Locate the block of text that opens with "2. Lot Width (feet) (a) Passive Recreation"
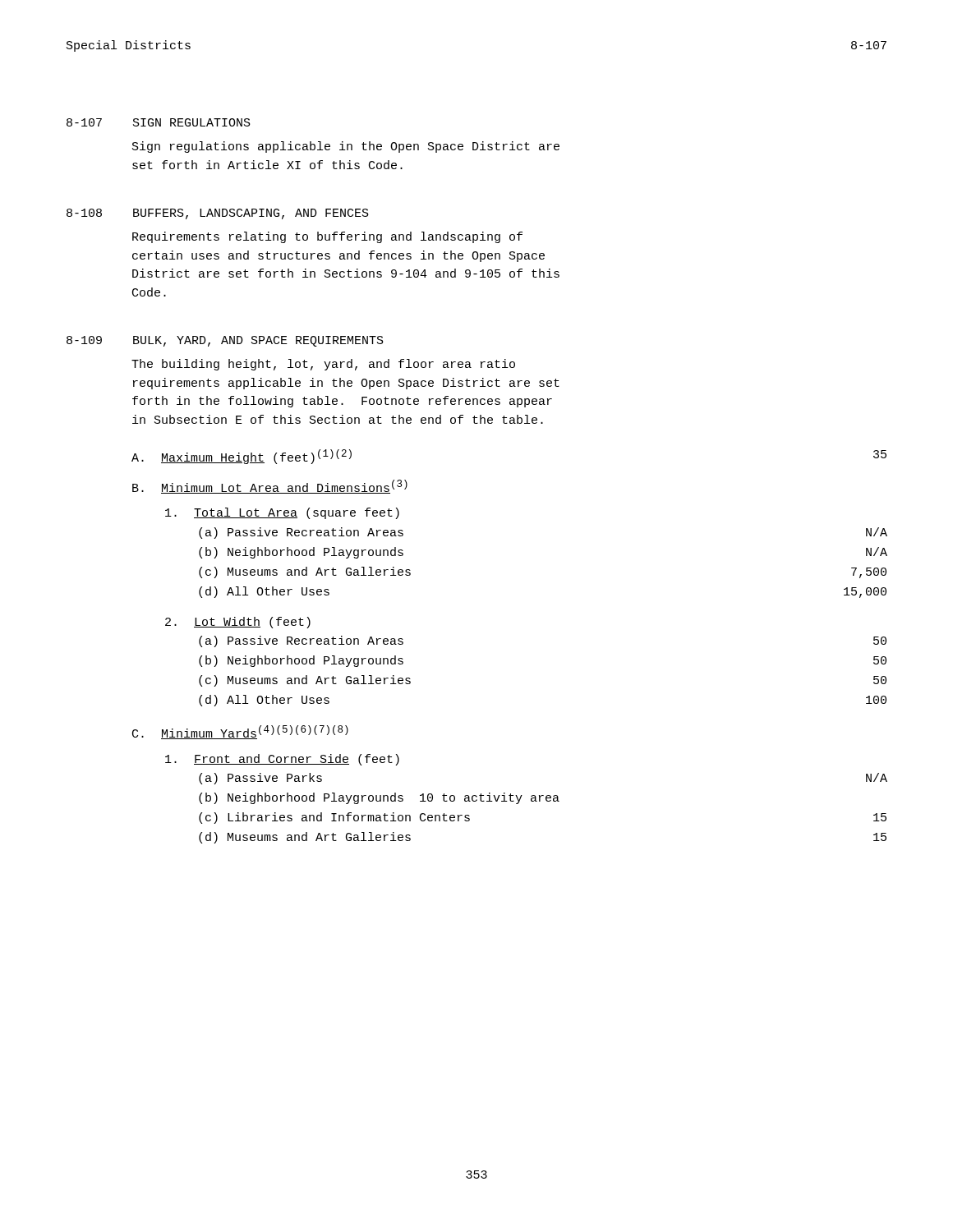 pyautogui.click(x=238, y=623)
